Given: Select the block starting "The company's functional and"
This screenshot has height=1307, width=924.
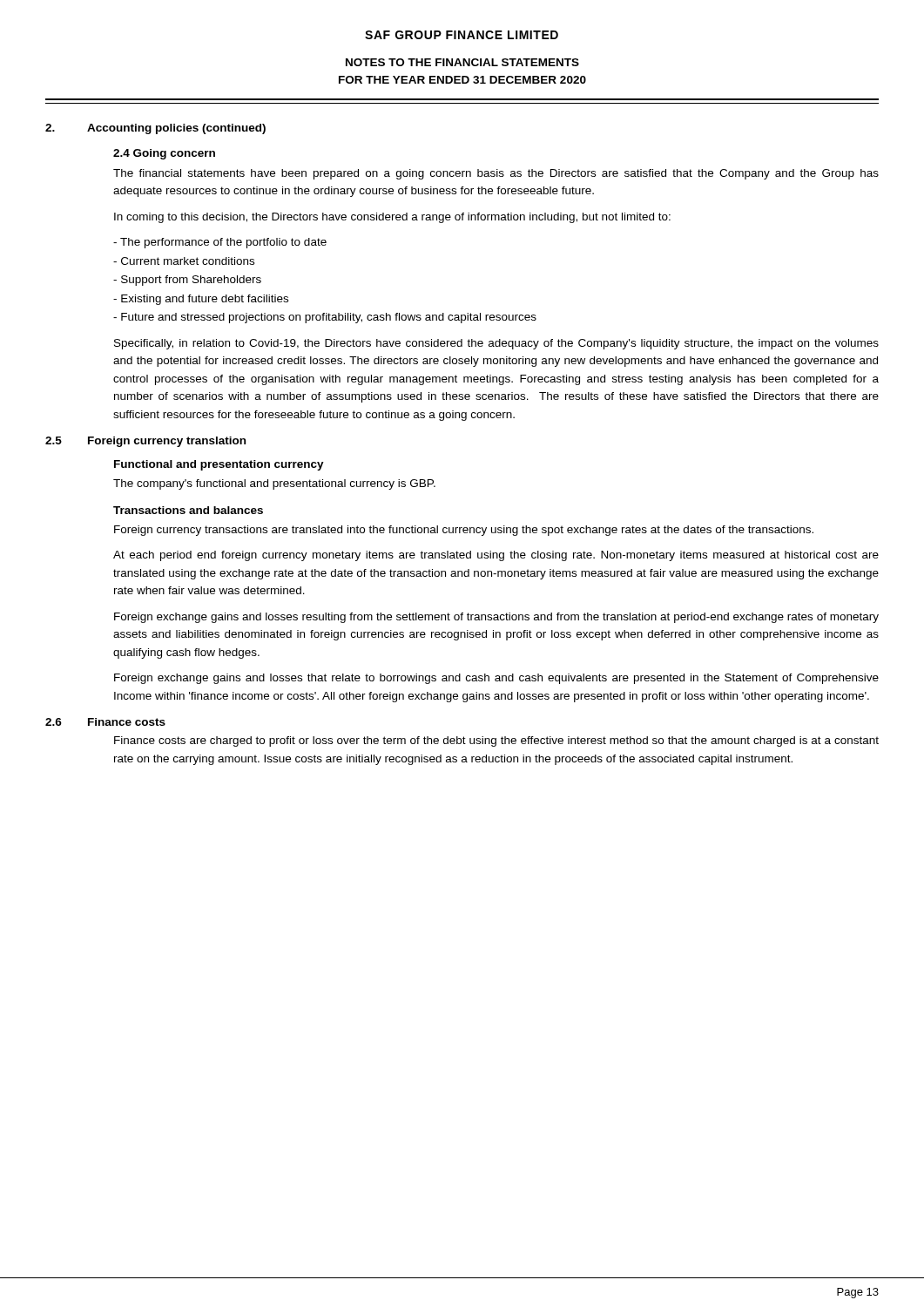Looking at the screenshot, I should (275, 483).
